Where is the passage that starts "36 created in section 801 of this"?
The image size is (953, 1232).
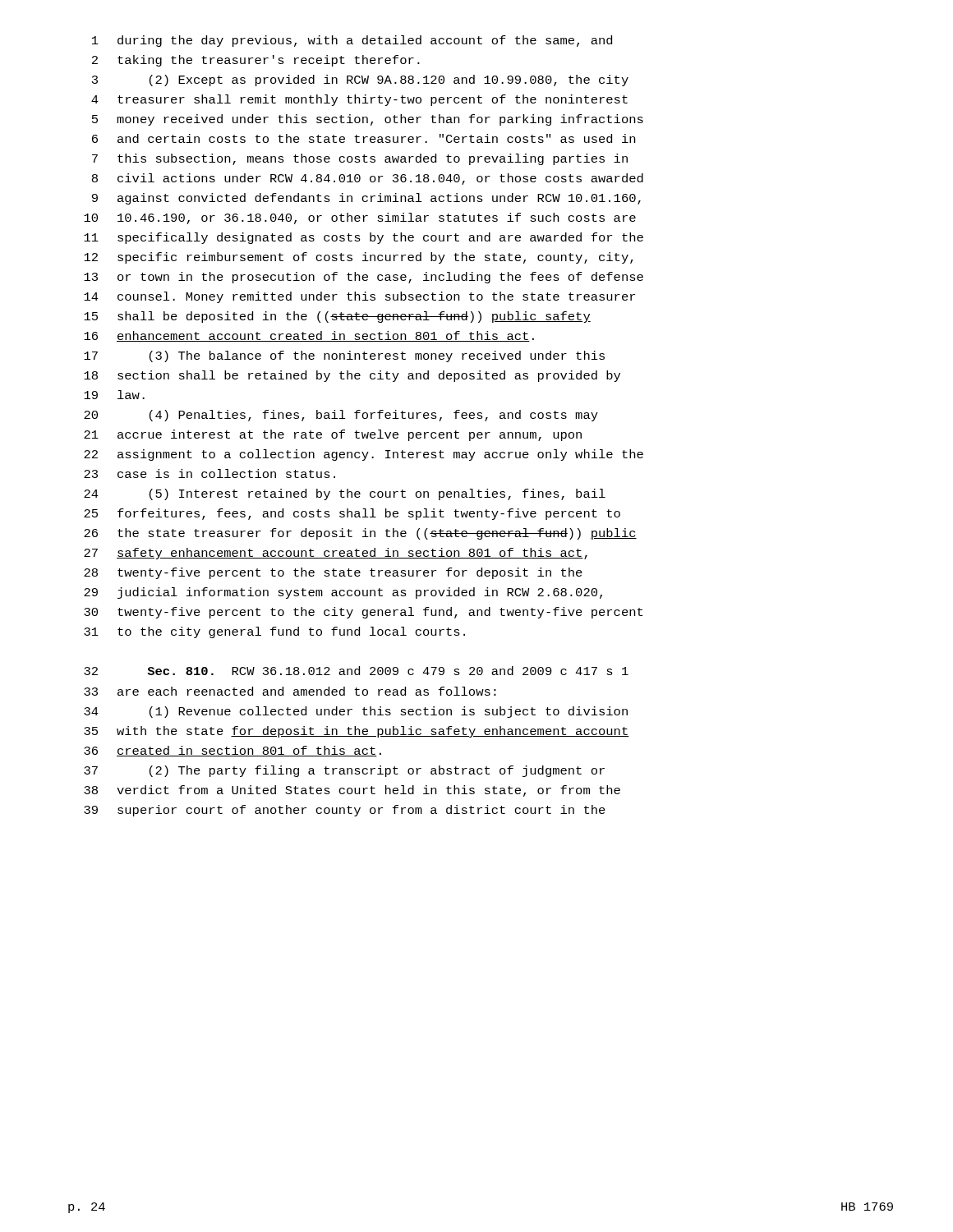(x=226, y=751)
